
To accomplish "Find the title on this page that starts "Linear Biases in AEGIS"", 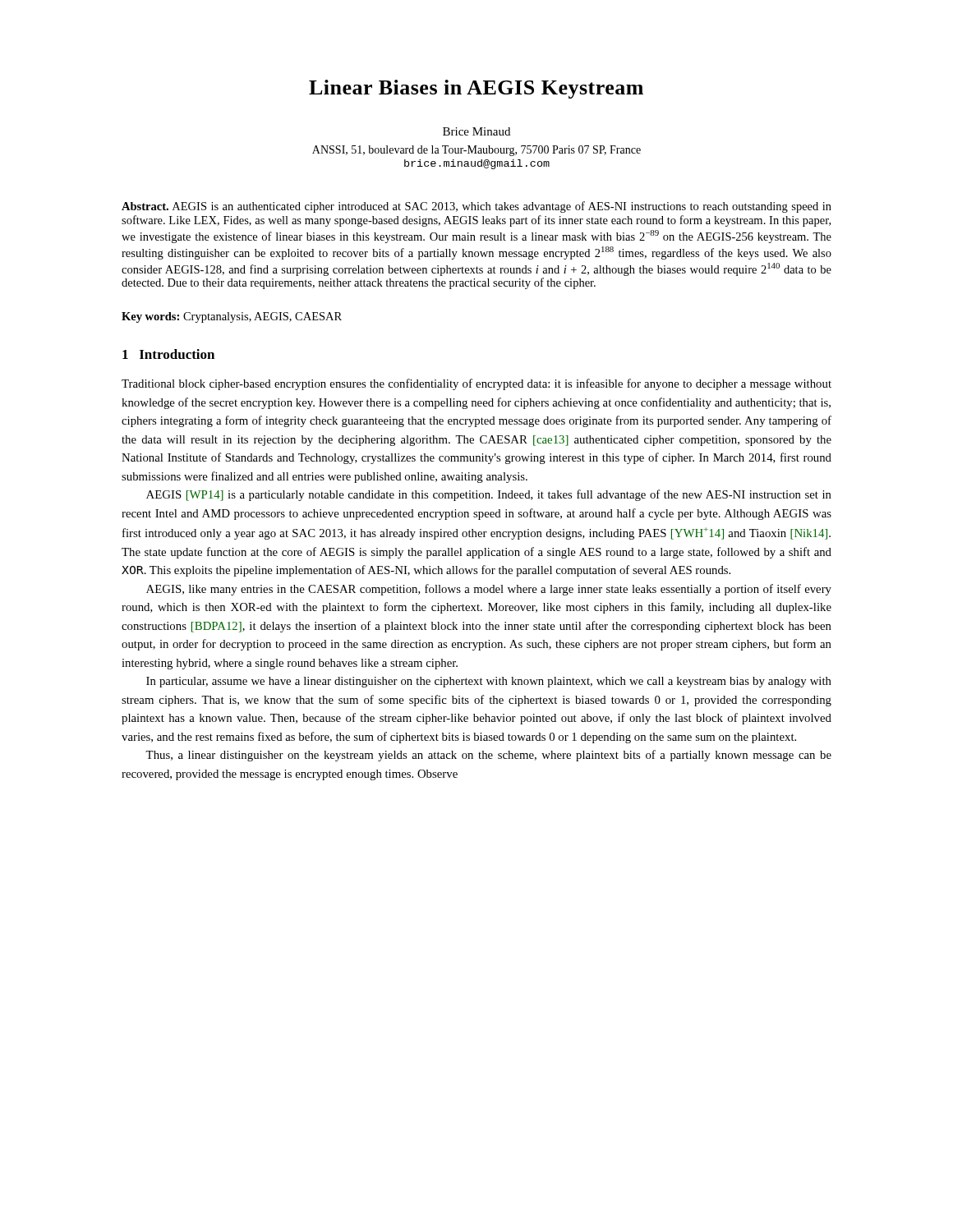I will [476, 88].
